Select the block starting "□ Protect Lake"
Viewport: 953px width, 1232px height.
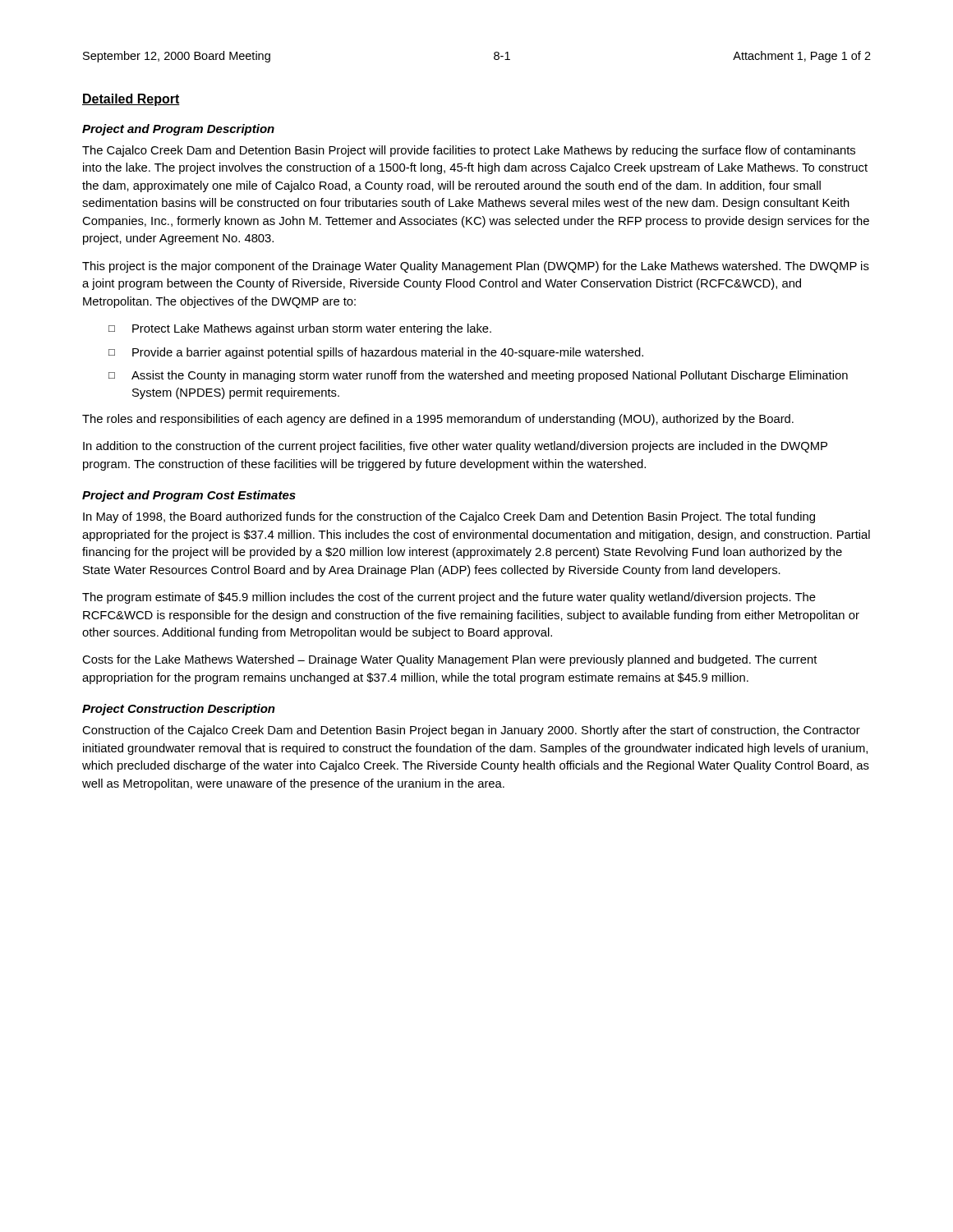(x=490, y=329)
